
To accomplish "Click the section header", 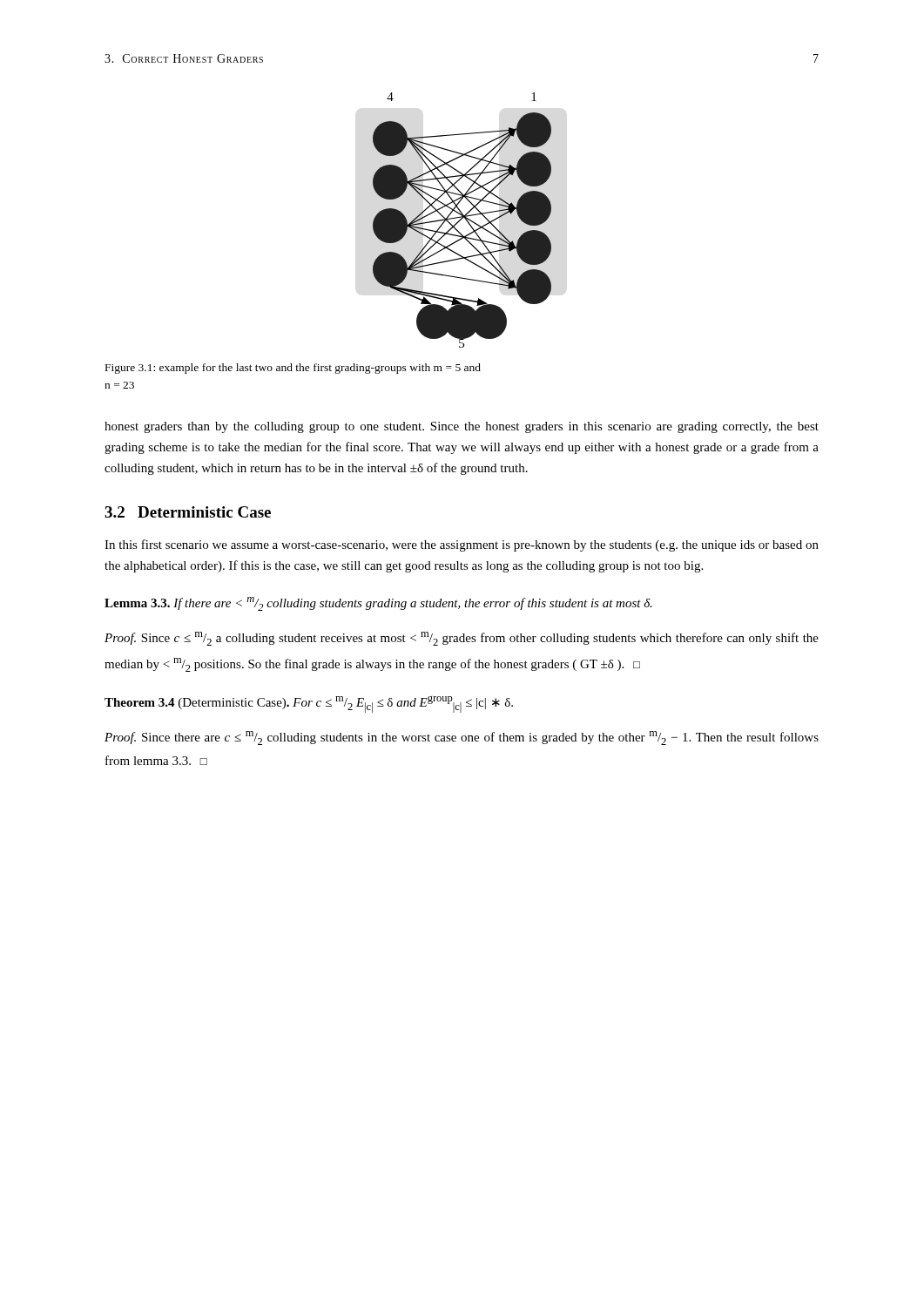I will [188, 511].
